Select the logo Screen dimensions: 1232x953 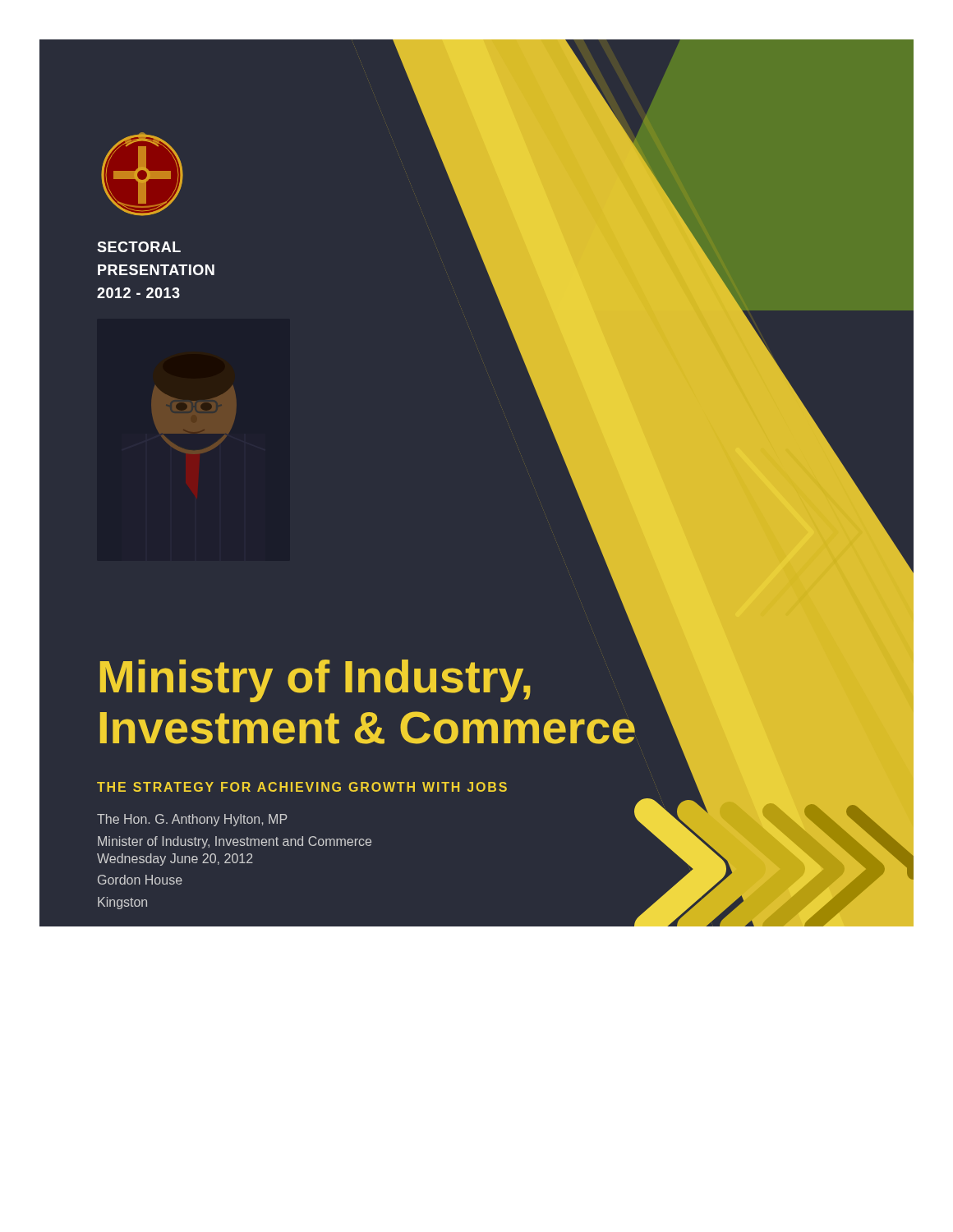click(142, 175)
